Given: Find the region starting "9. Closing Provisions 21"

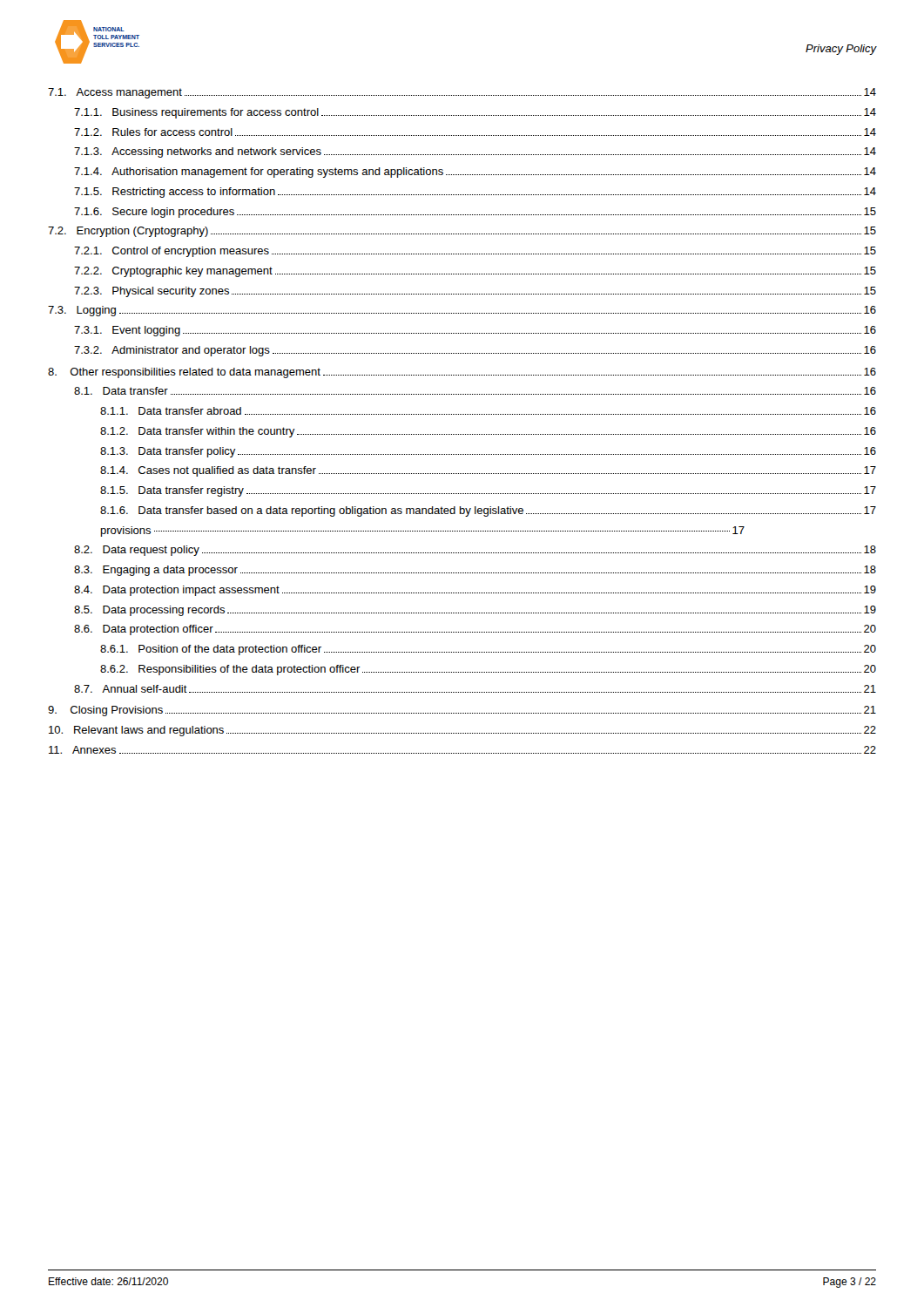Looking at the screenshot, I should [x=462, y=711].
